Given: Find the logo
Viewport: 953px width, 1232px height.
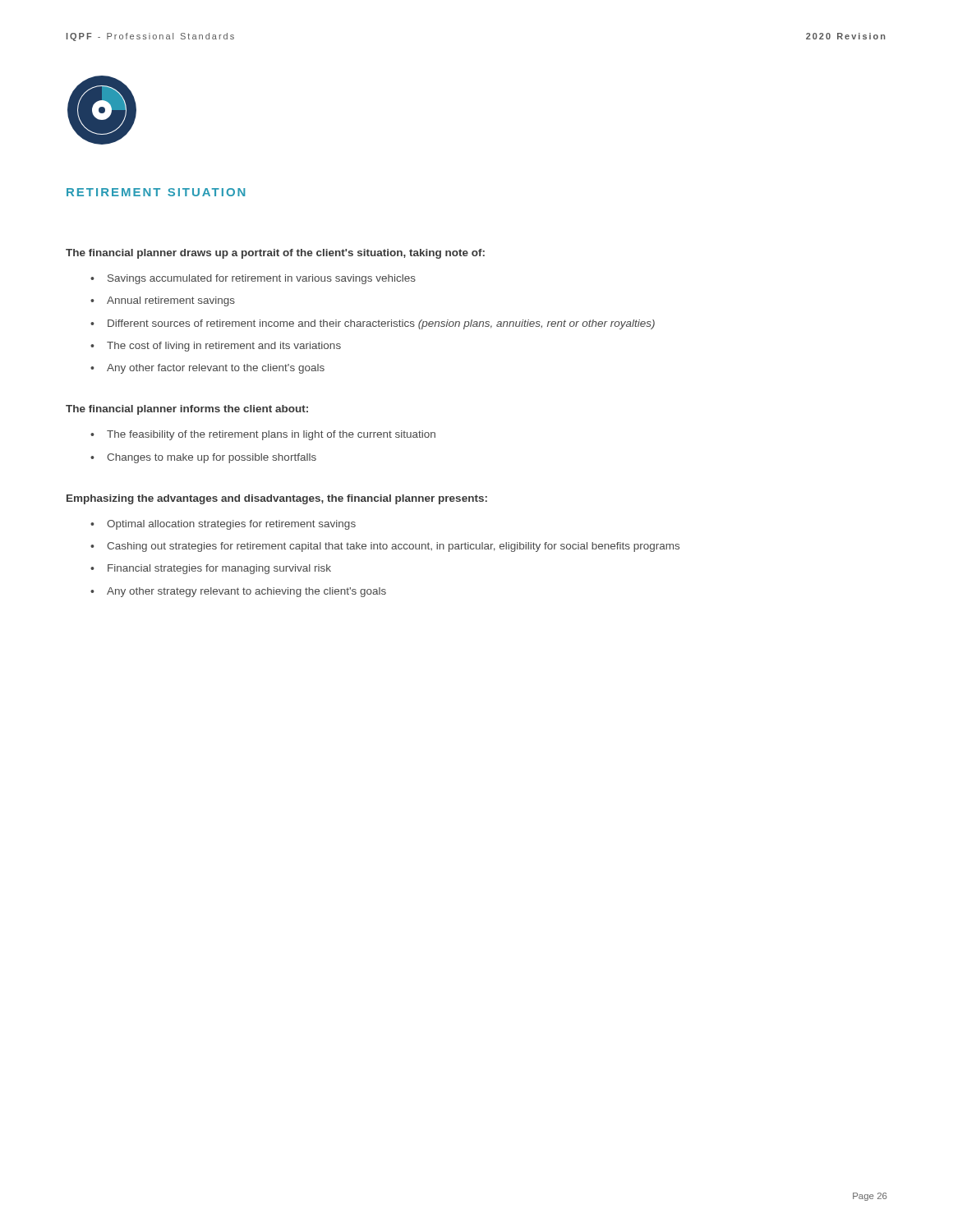Looking at the screenshot, I should point(102,111).
